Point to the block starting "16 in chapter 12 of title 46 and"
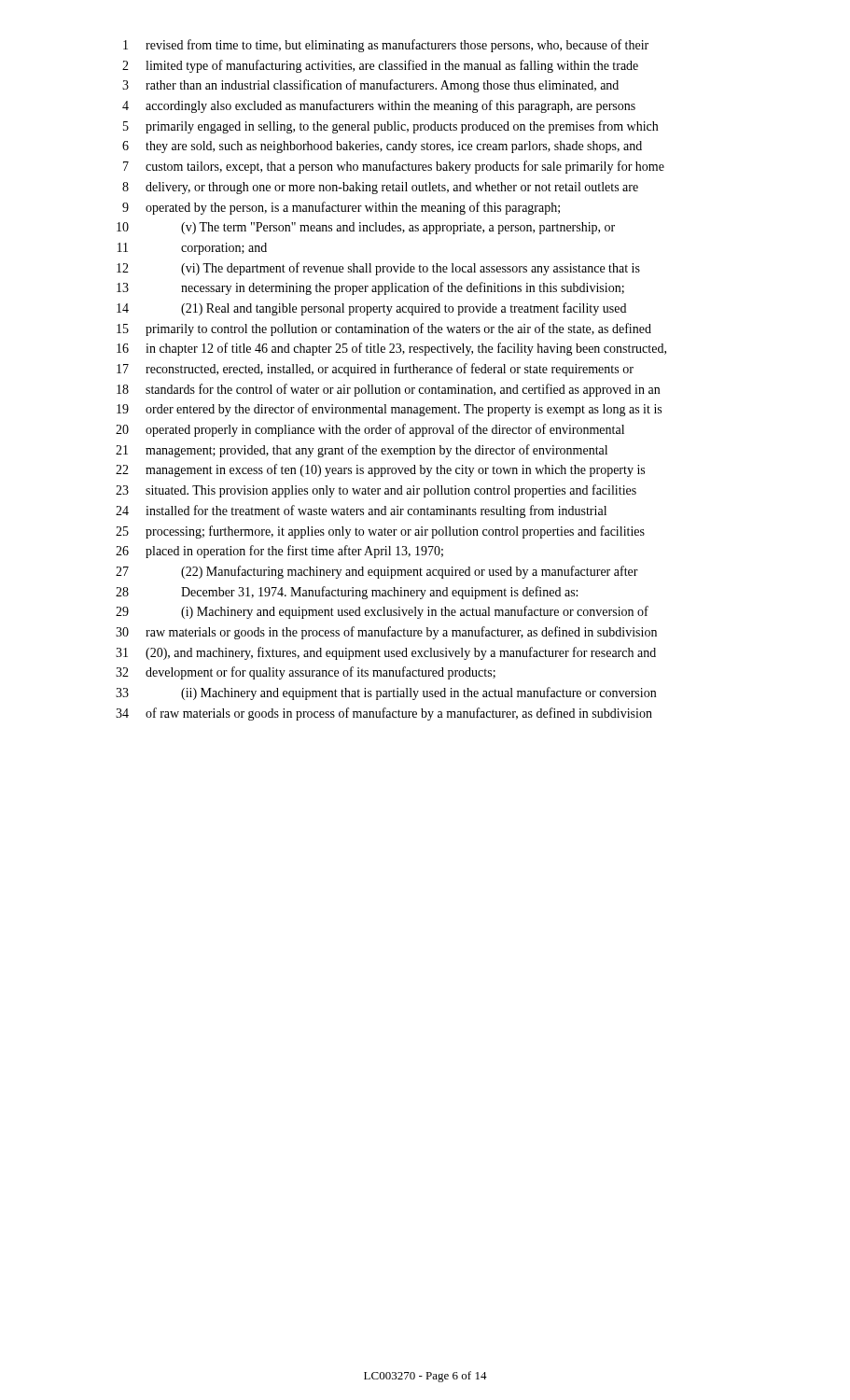Image resolution: width=850 pixels, height=1400 pixels. 441,349
